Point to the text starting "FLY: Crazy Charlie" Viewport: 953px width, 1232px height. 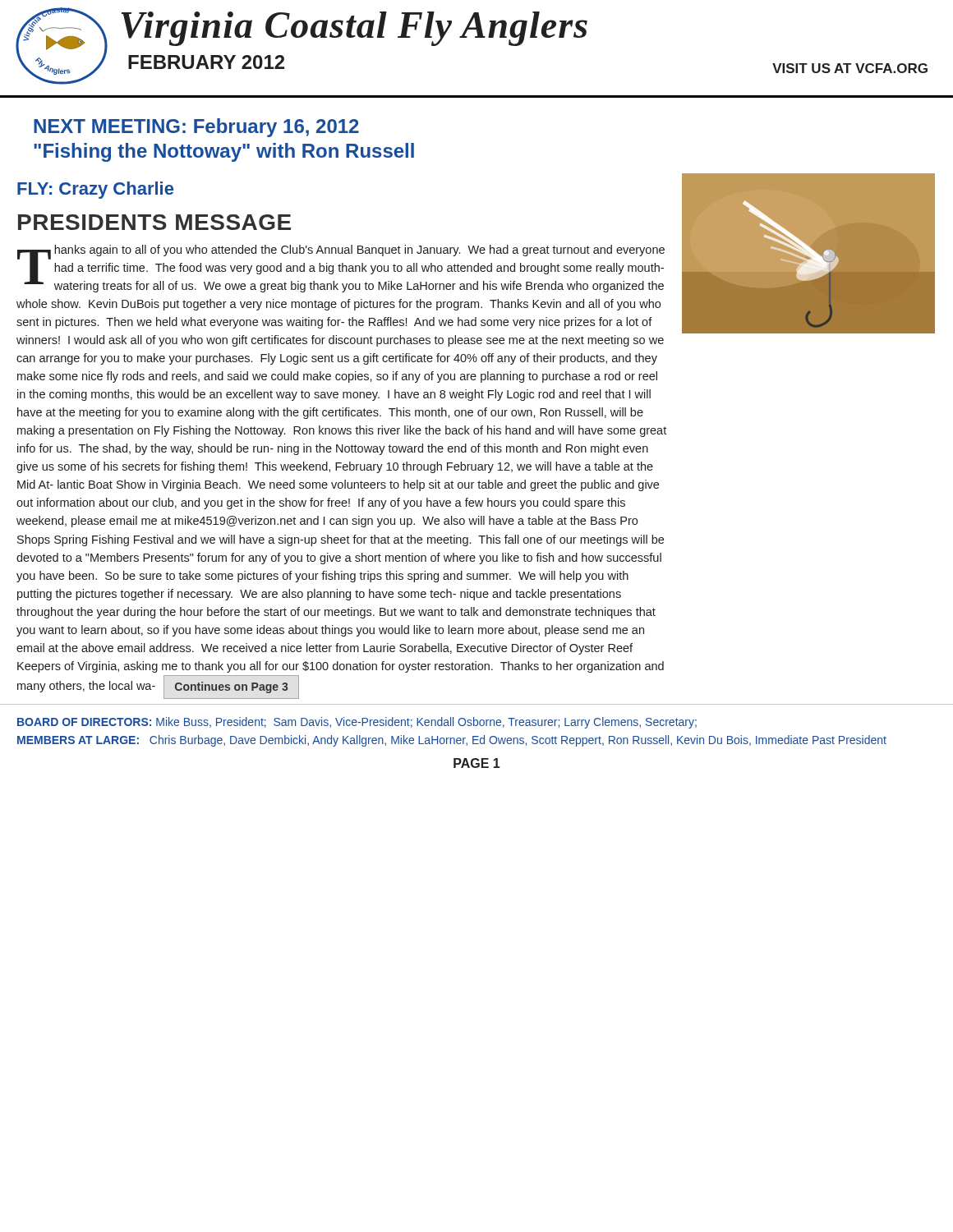tap(95, 188)
